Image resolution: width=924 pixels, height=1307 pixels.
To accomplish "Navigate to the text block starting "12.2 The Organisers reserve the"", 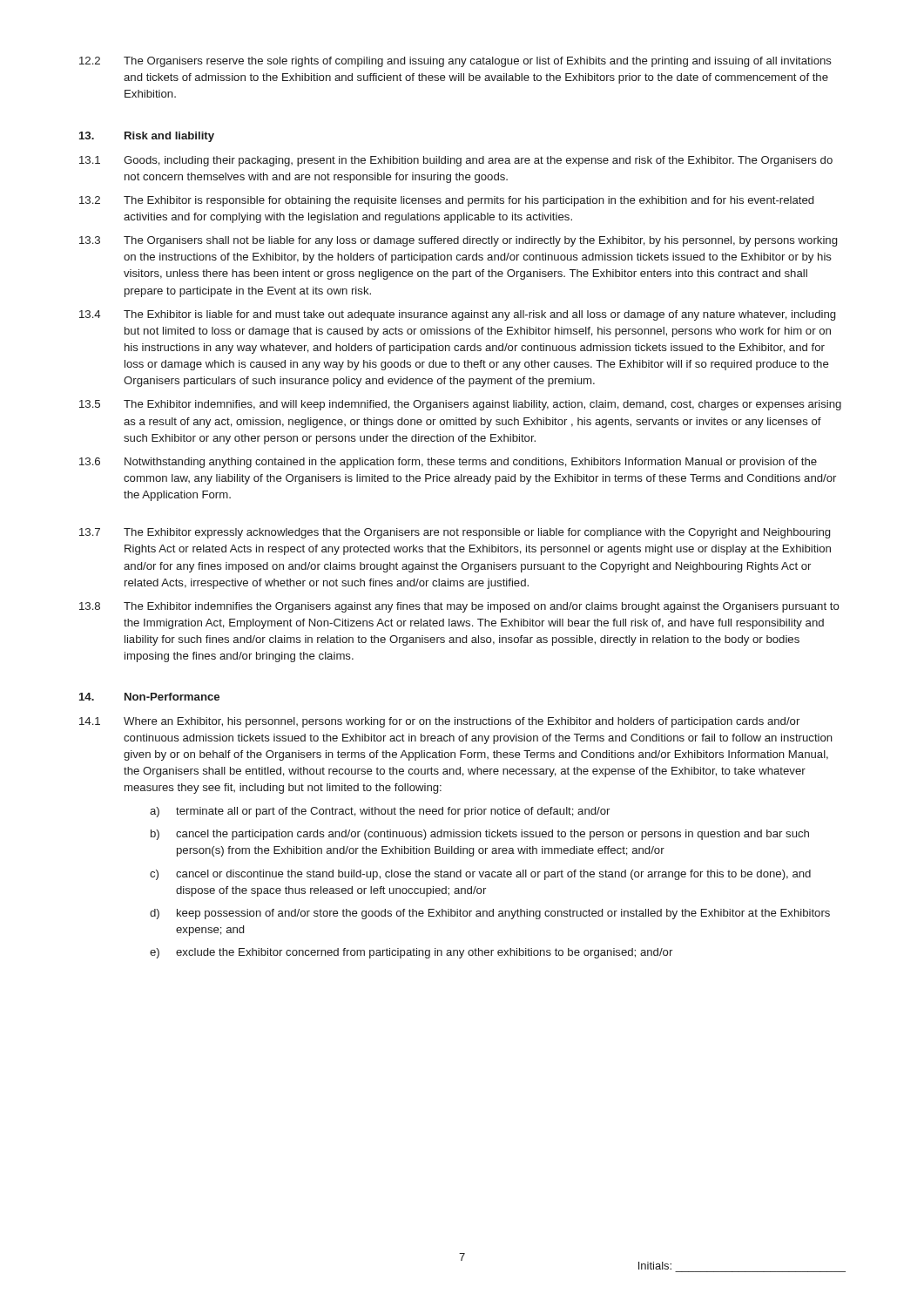I will point(462,77).
